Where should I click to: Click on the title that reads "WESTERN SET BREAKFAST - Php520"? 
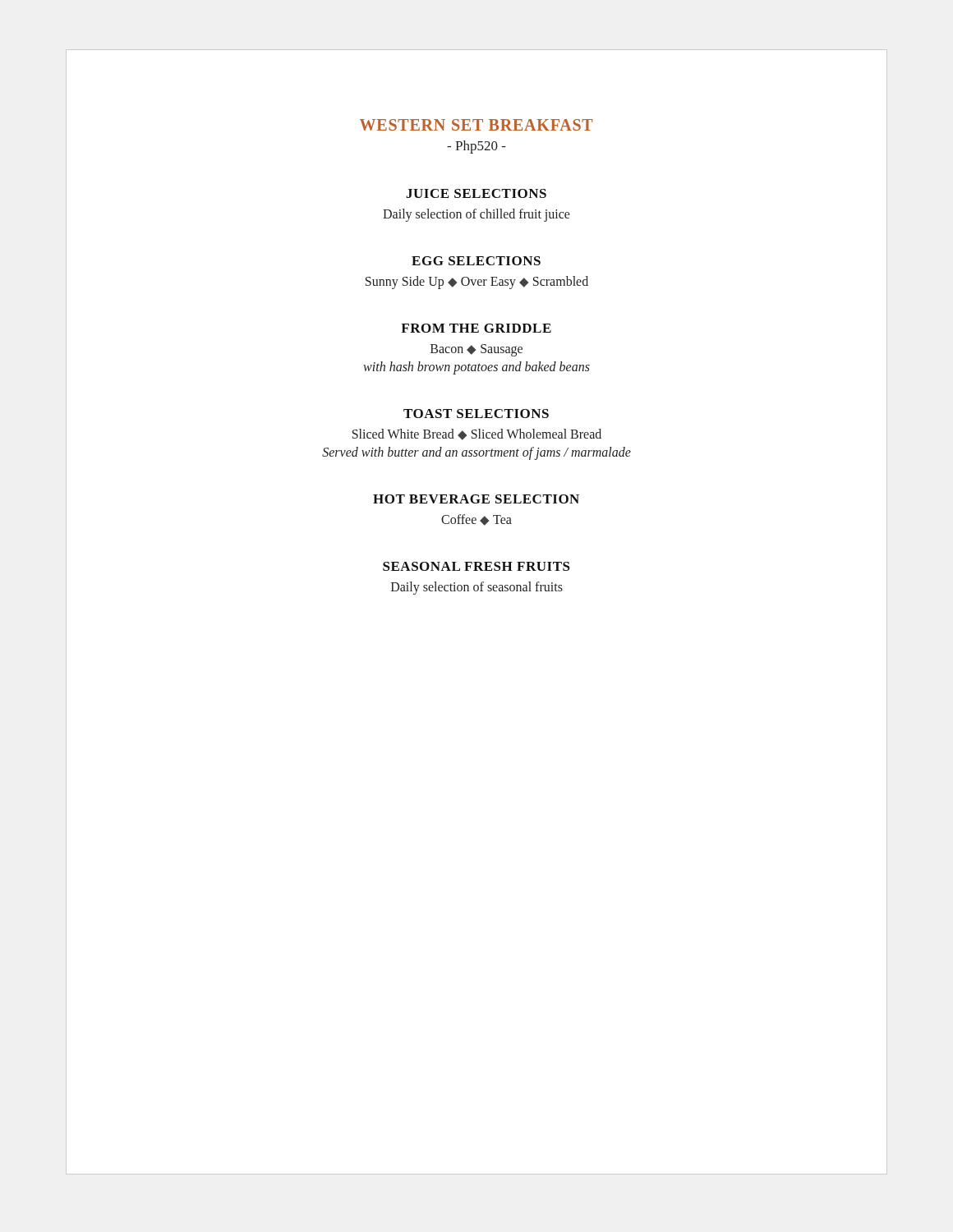(x=476, y=135)
